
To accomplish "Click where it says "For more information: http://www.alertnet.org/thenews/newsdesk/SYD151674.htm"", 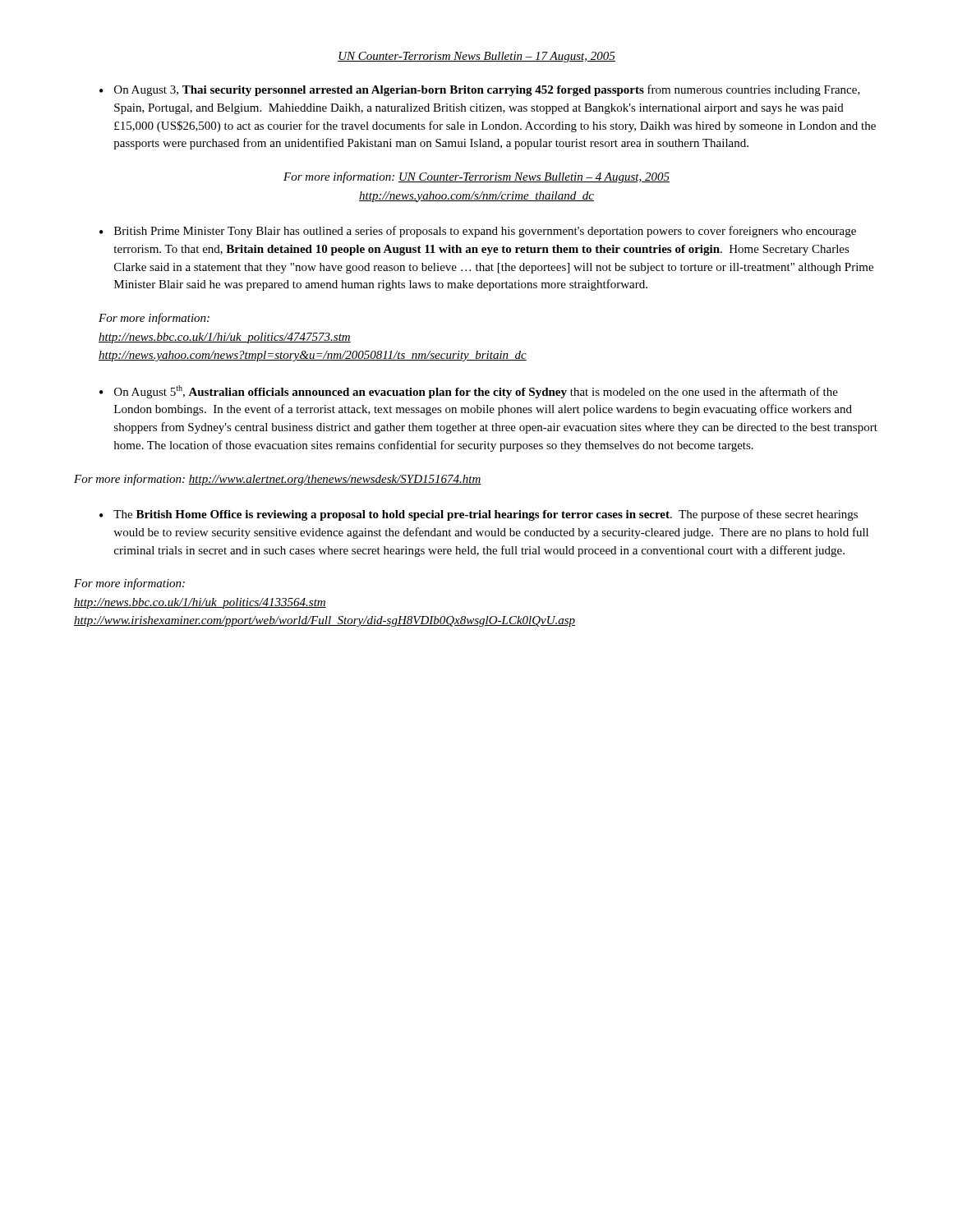I will (277, 478).
